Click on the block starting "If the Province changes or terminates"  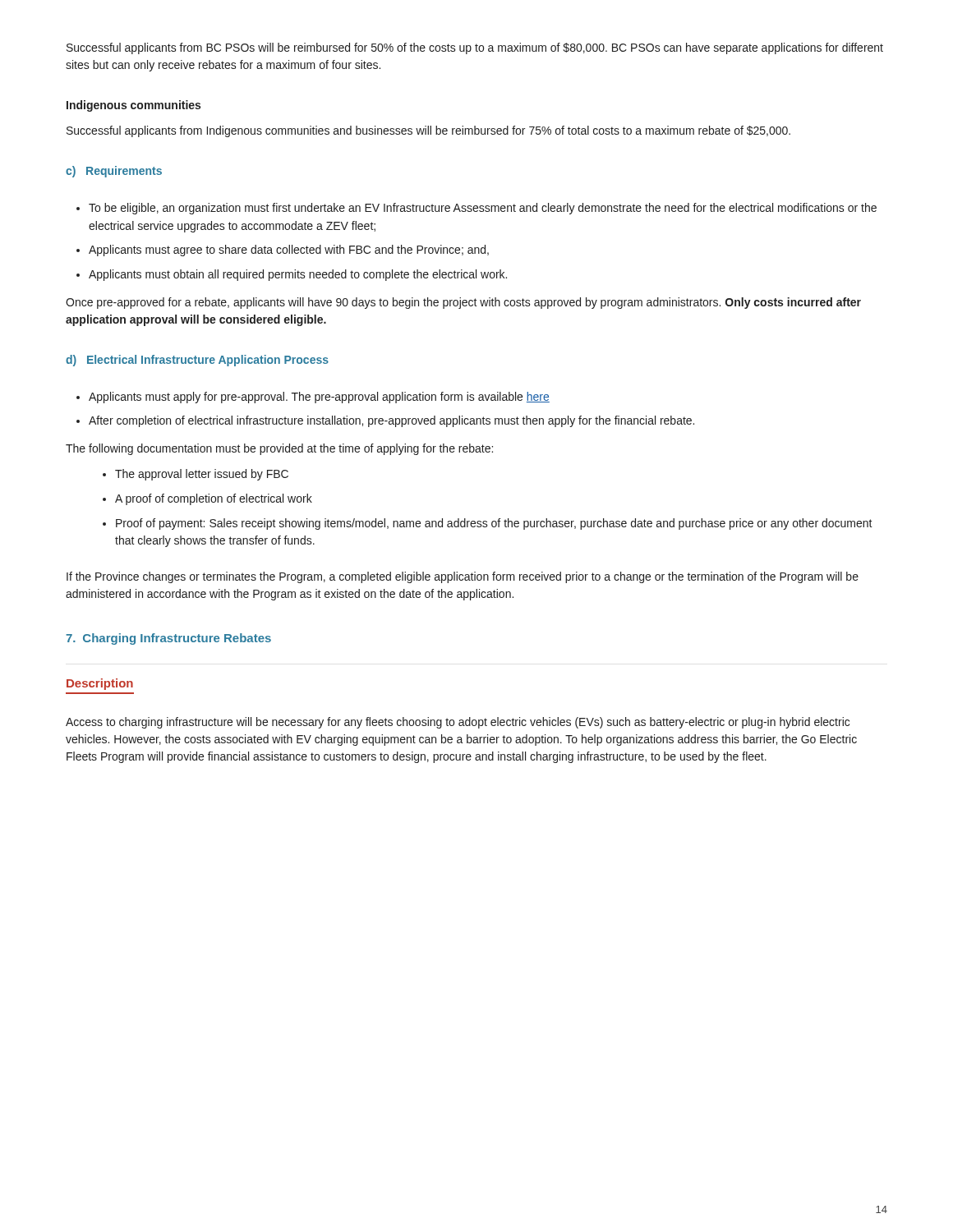coord(476,585)
